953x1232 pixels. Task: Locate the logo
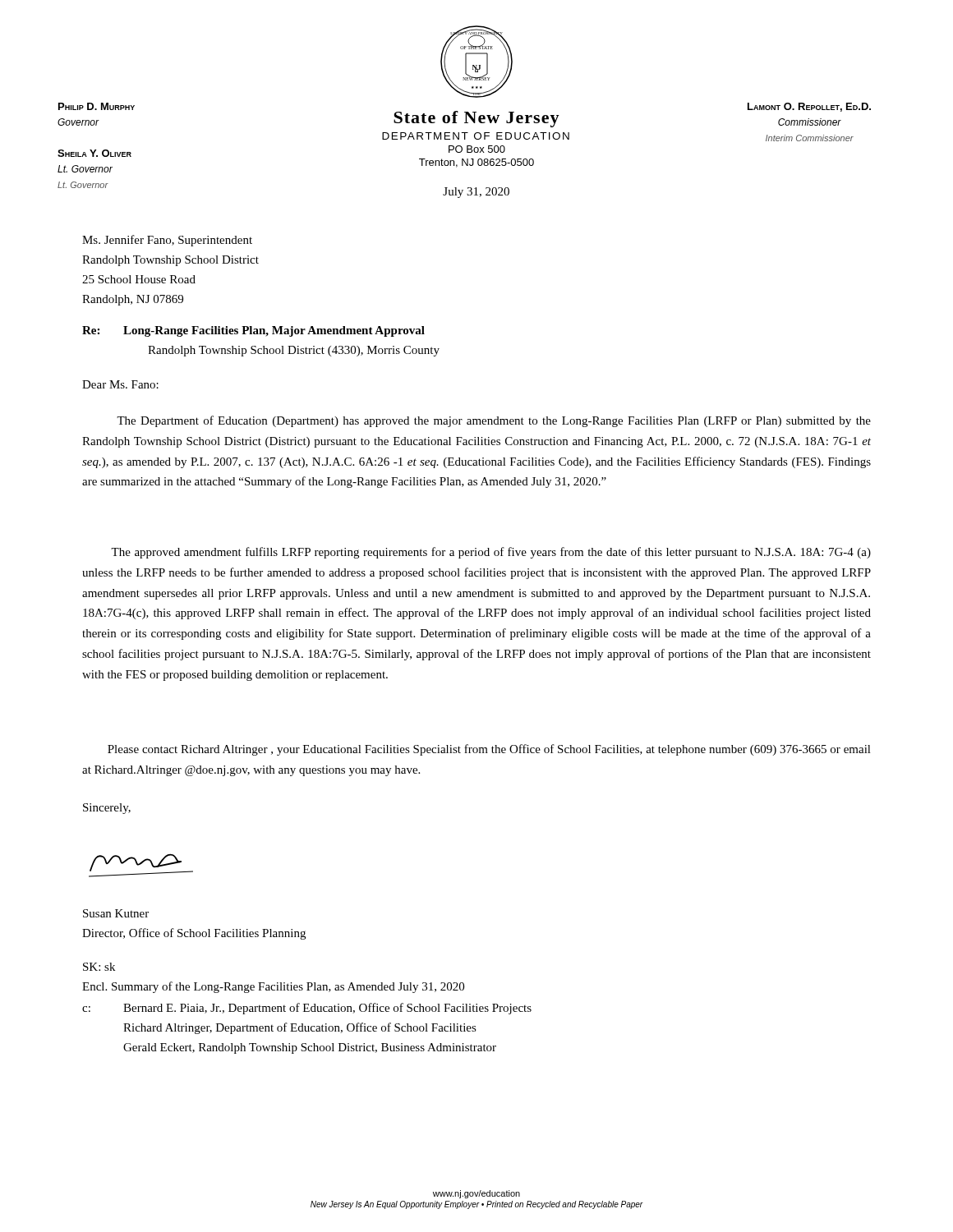click(x=476, y=63)
